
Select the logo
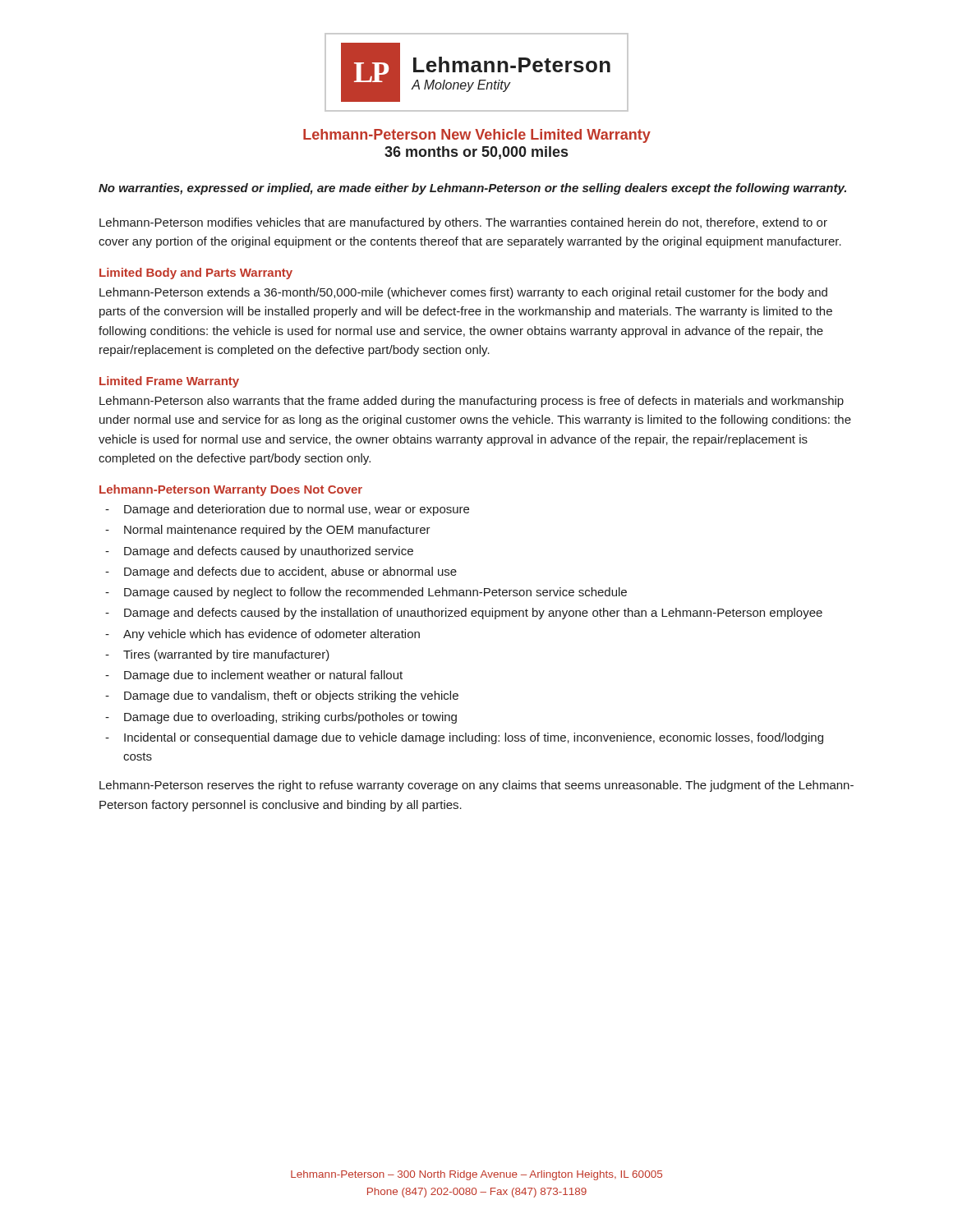click(x=476, y=56)
